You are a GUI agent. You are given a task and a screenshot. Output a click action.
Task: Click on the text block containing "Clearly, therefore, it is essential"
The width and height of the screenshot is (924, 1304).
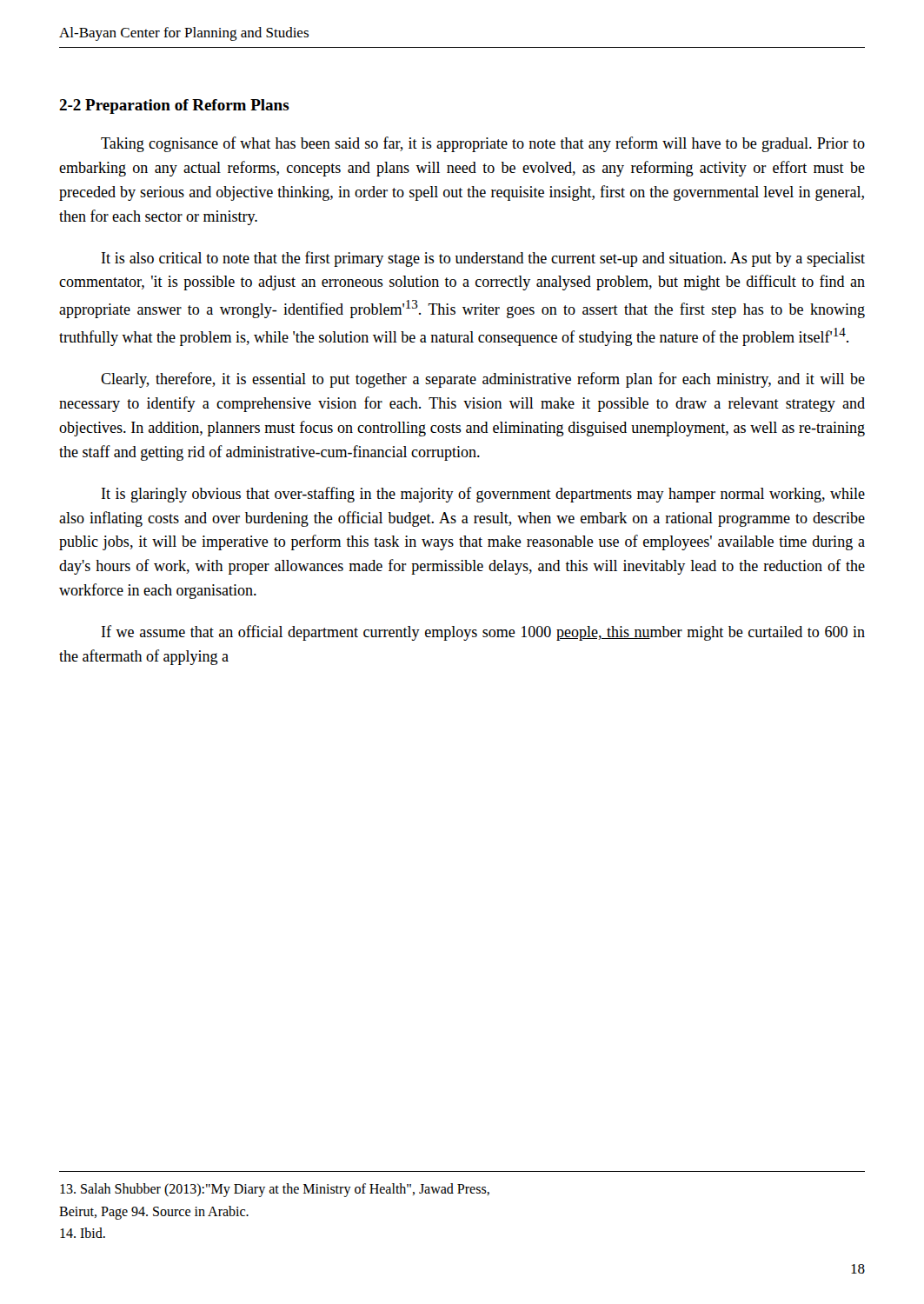click(462, 416)
